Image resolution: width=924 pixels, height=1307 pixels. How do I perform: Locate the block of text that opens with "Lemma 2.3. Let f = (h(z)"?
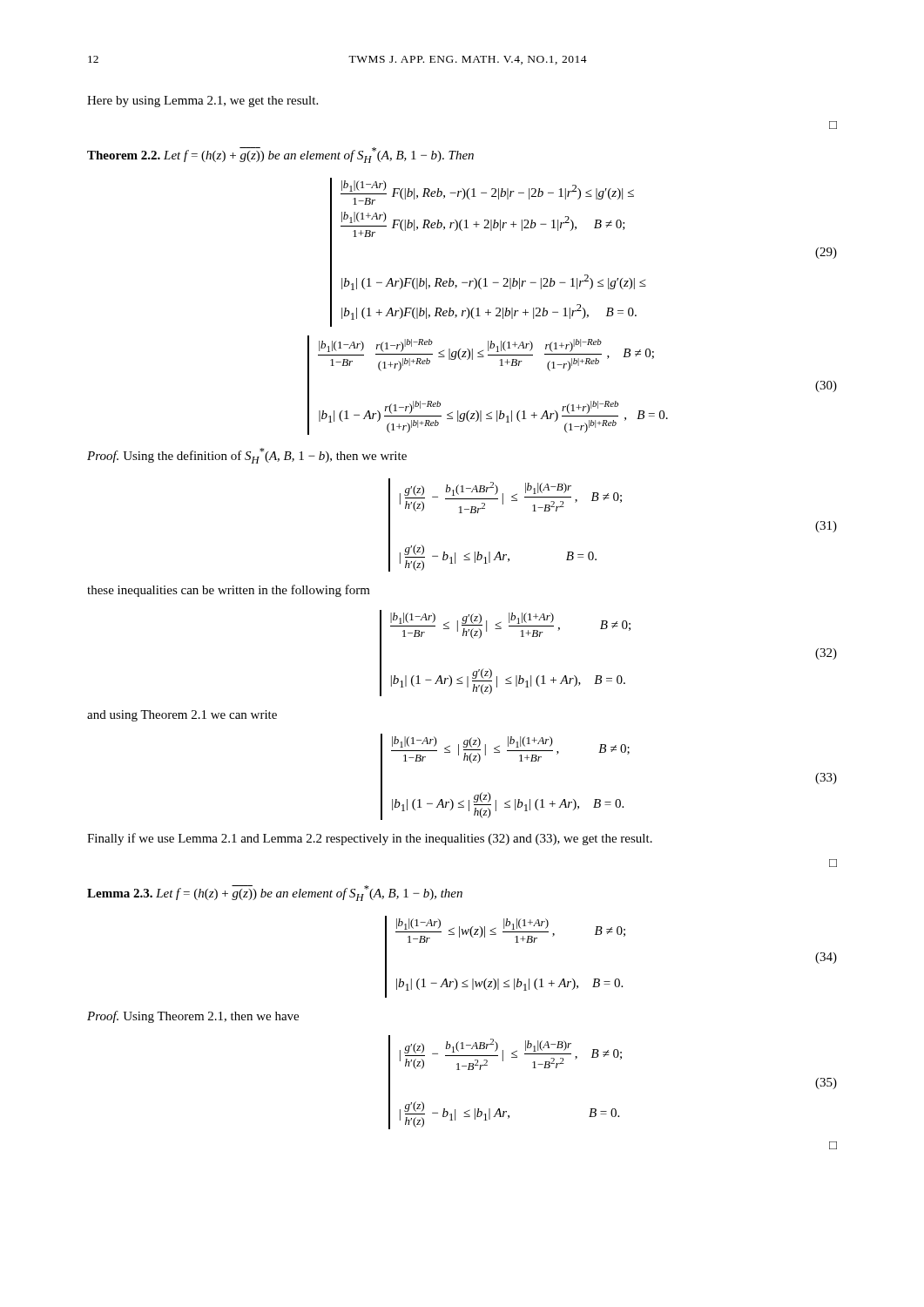coord(462,894)
